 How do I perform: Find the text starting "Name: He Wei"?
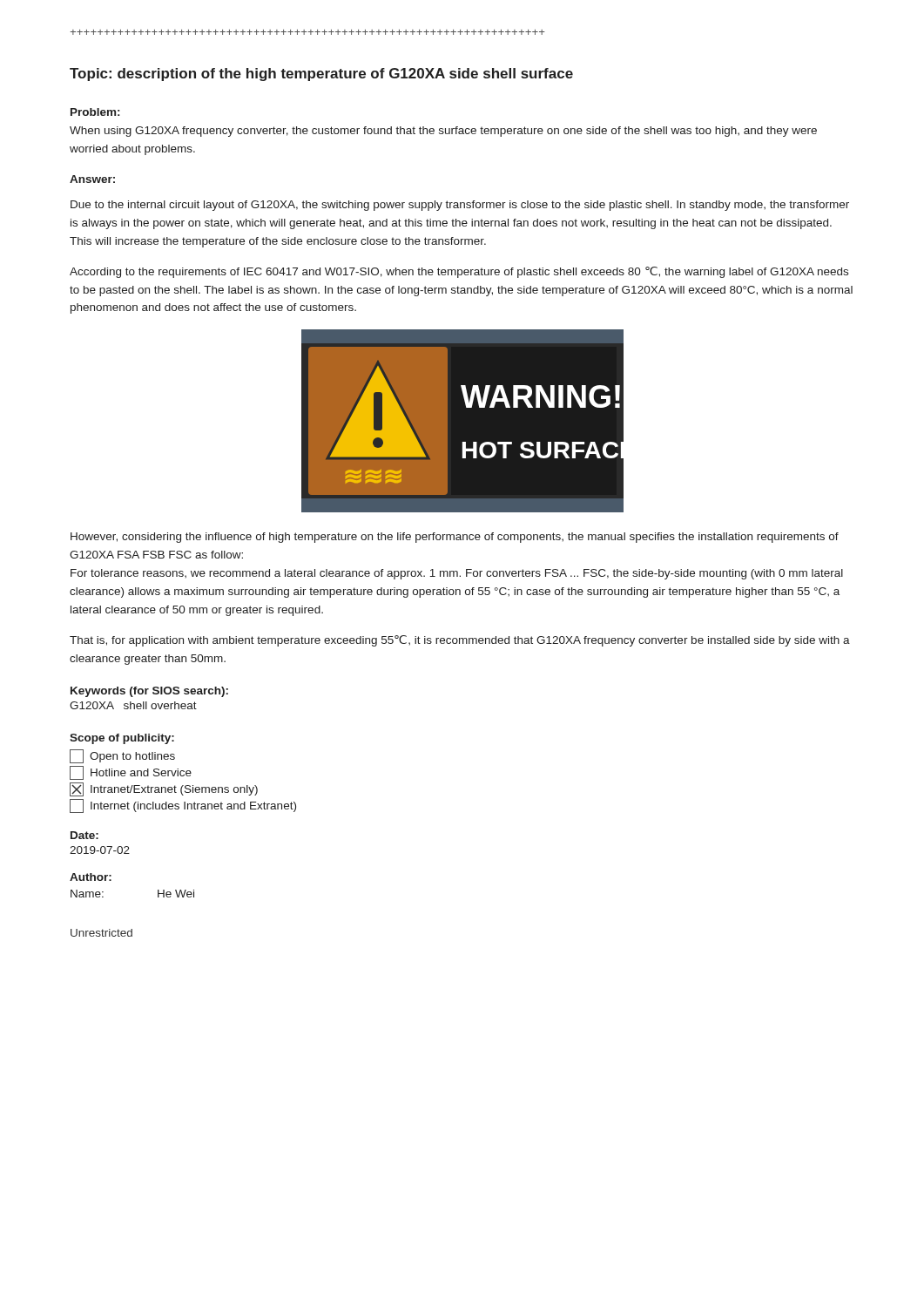(89, 894)
